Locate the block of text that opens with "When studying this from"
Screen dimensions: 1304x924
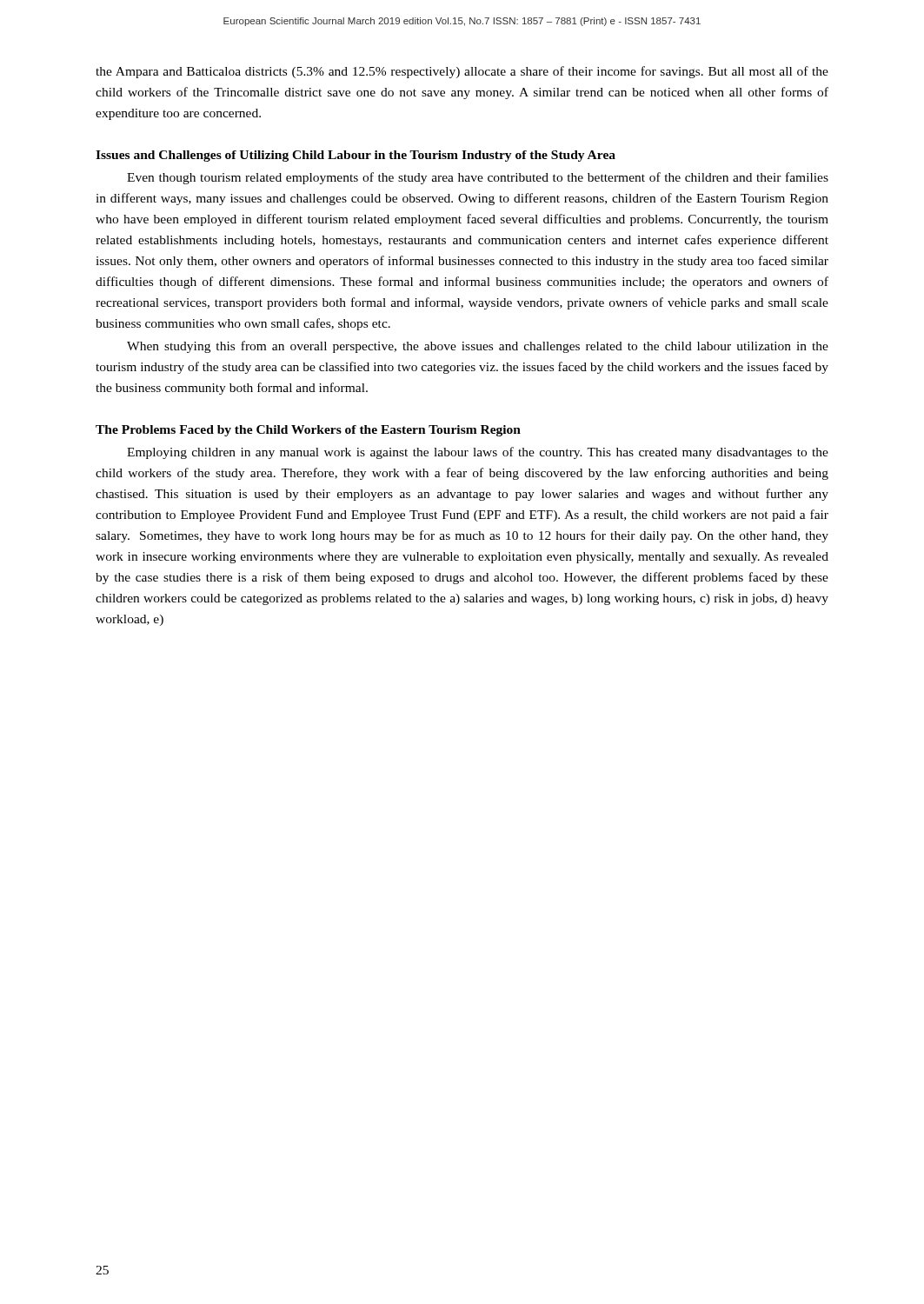pos(462,367)
